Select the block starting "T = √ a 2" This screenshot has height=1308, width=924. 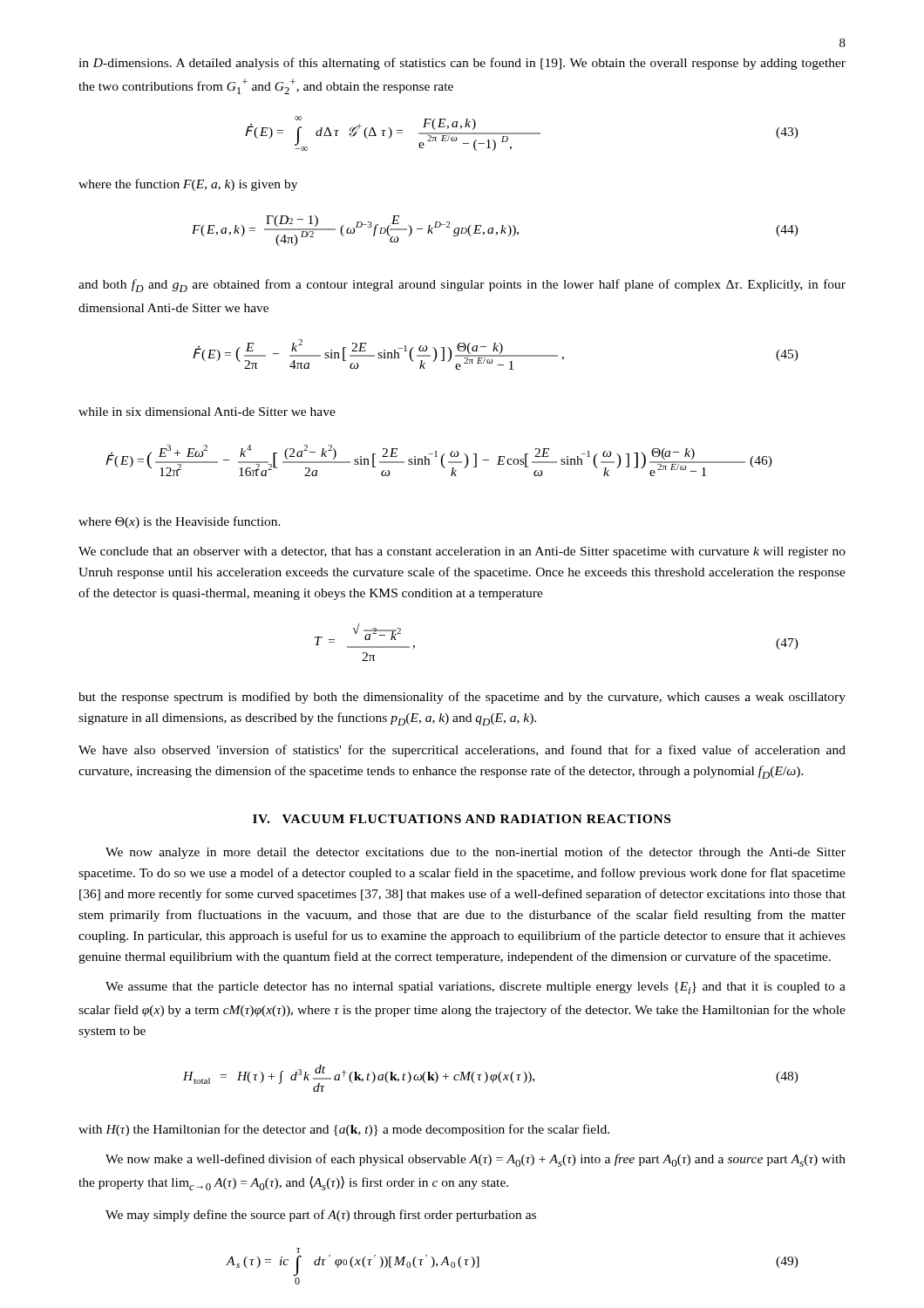coord(380,635)
